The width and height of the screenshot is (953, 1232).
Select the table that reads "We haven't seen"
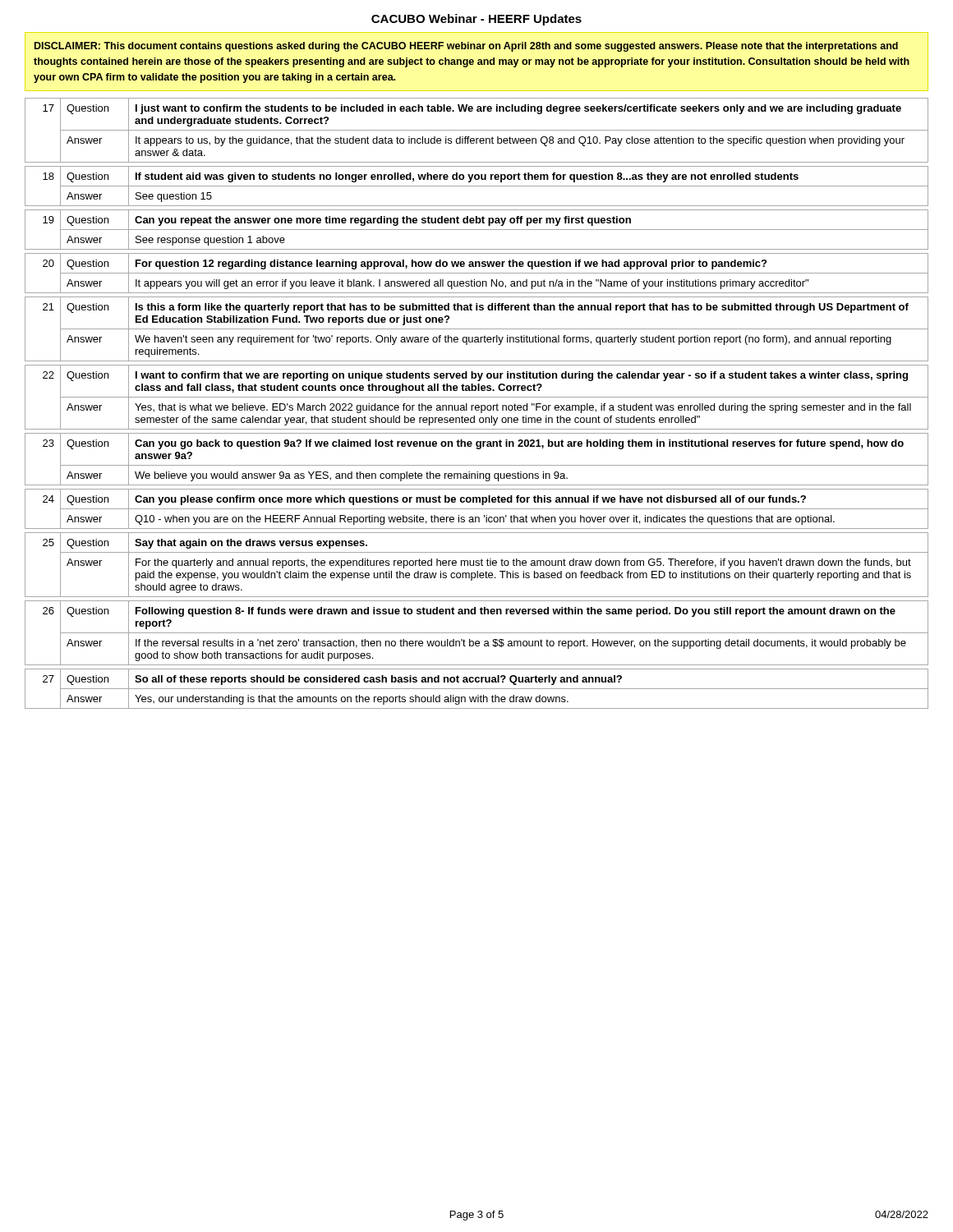[x=476, y=405]
